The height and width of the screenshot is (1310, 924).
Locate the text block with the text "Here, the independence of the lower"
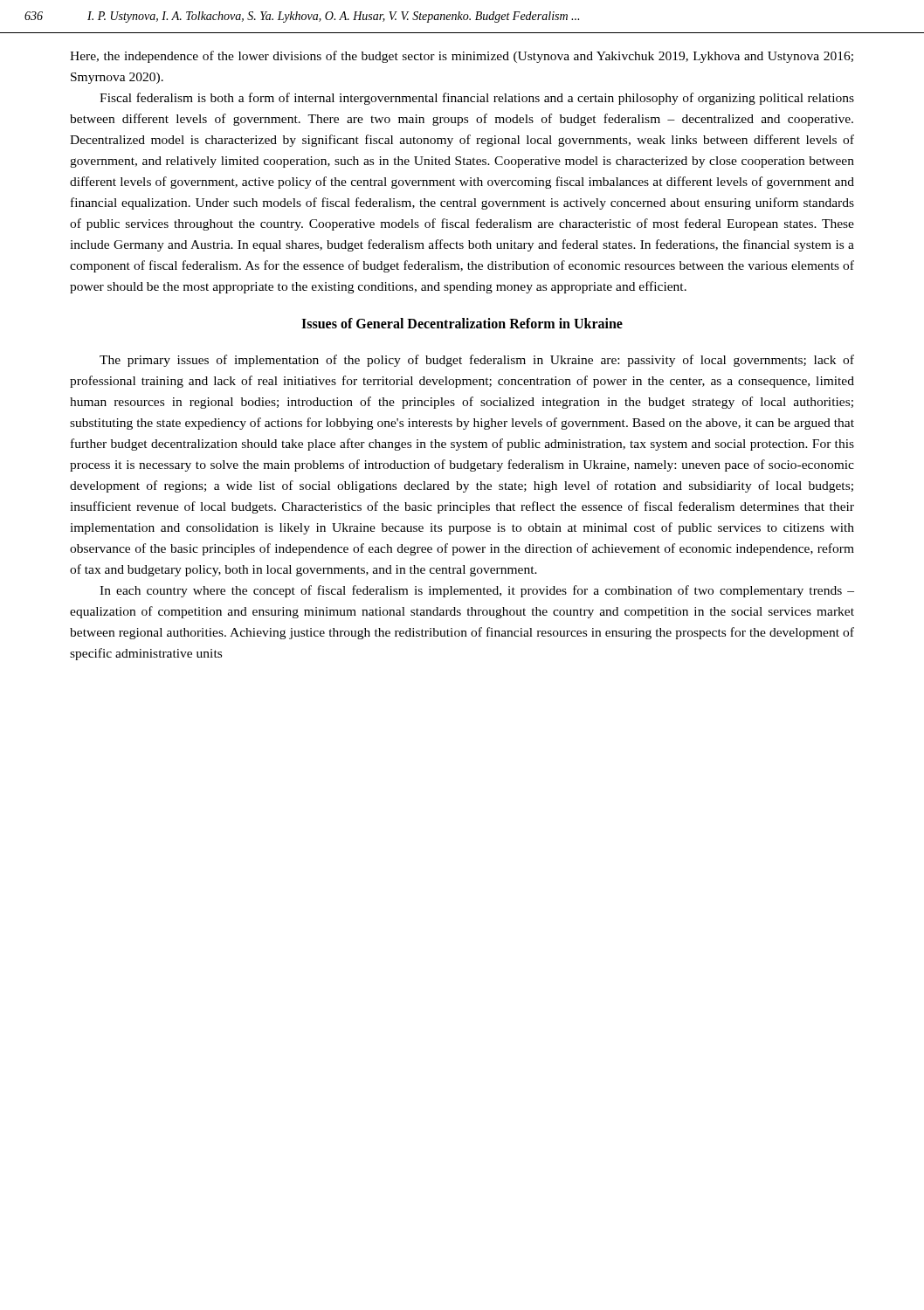coord(462,171)
